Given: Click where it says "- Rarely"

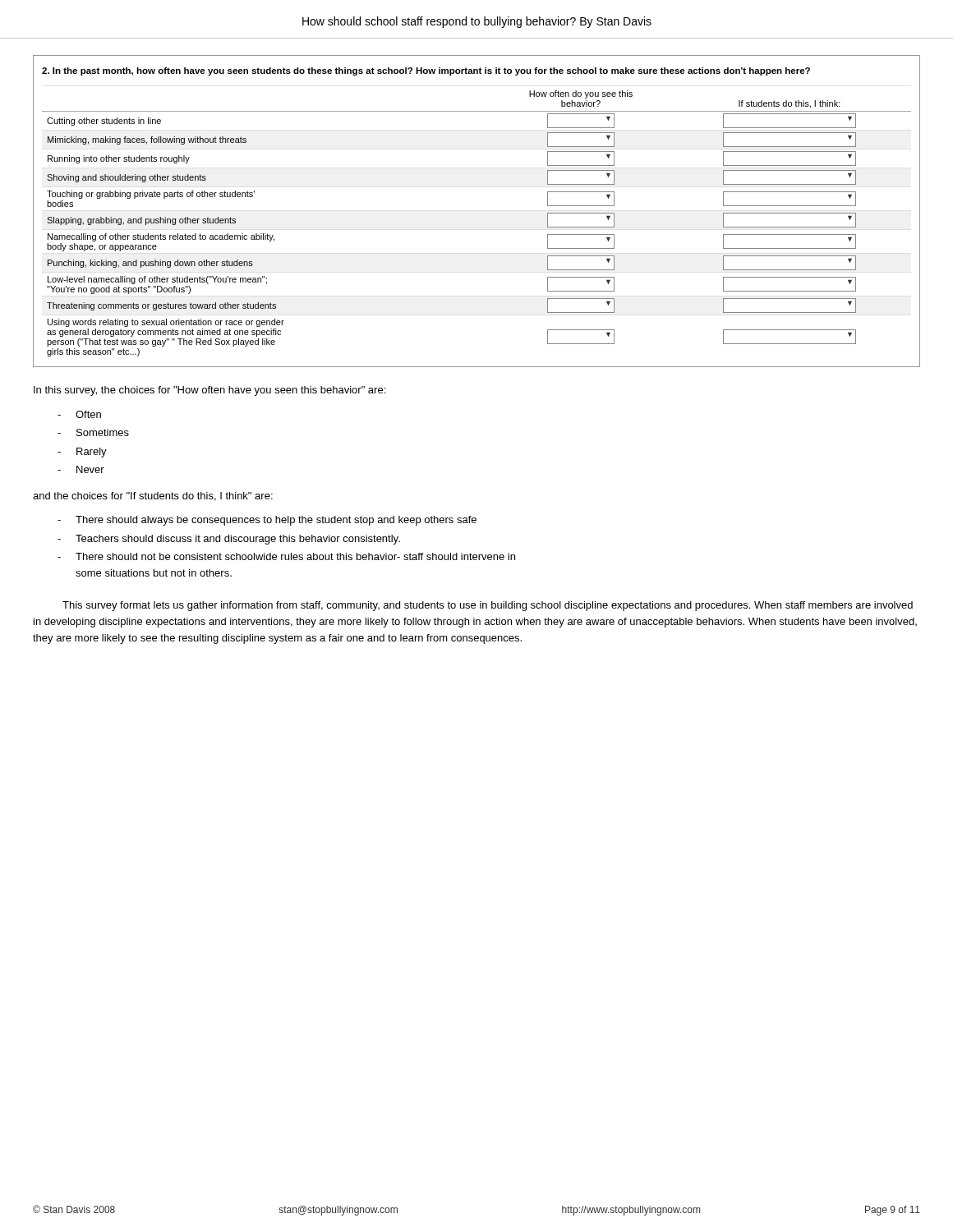Looking at the screenshot, I should point(70,451).
